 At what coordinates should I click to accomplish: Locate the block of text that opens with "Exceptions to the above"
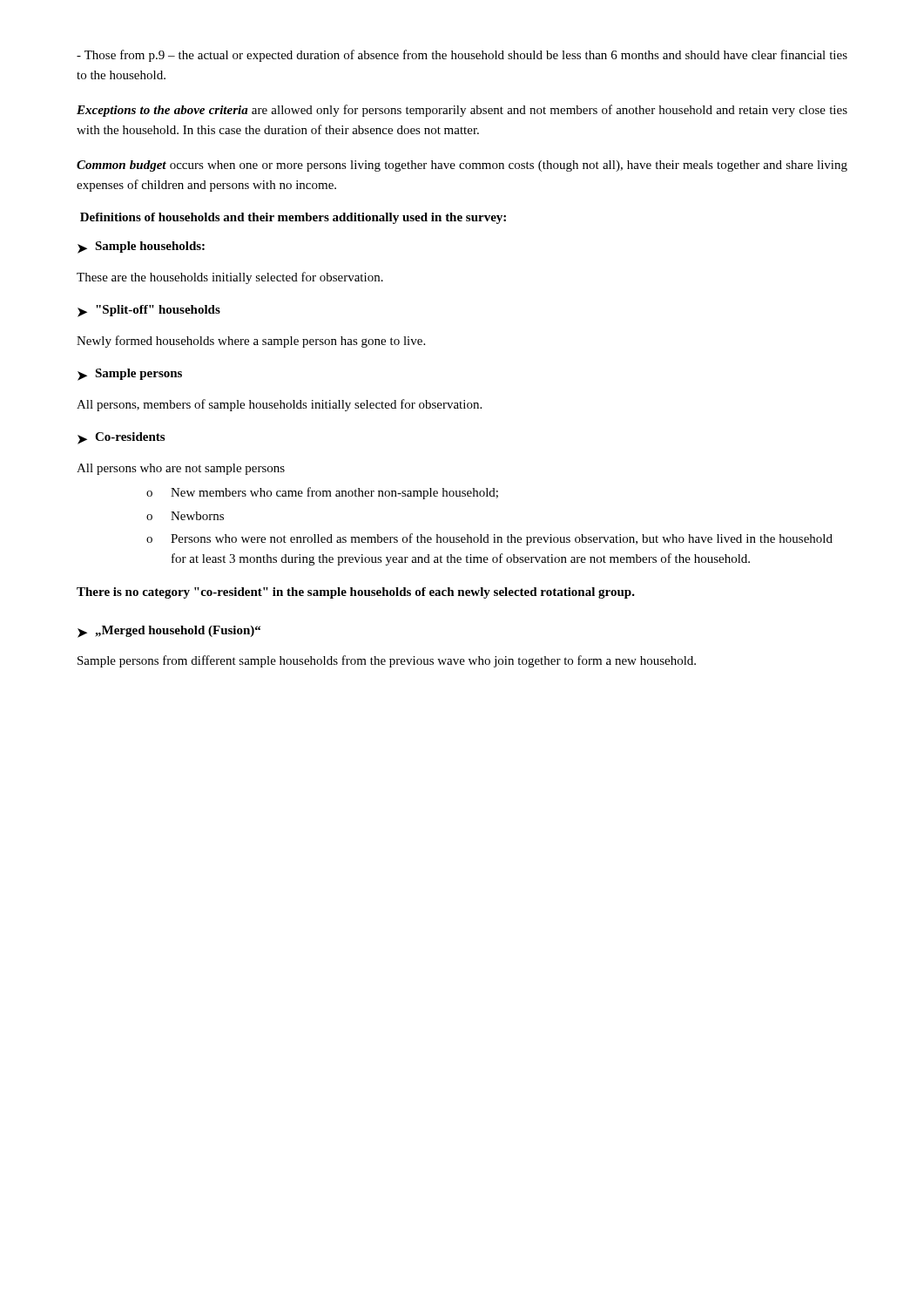coord(462,120)
